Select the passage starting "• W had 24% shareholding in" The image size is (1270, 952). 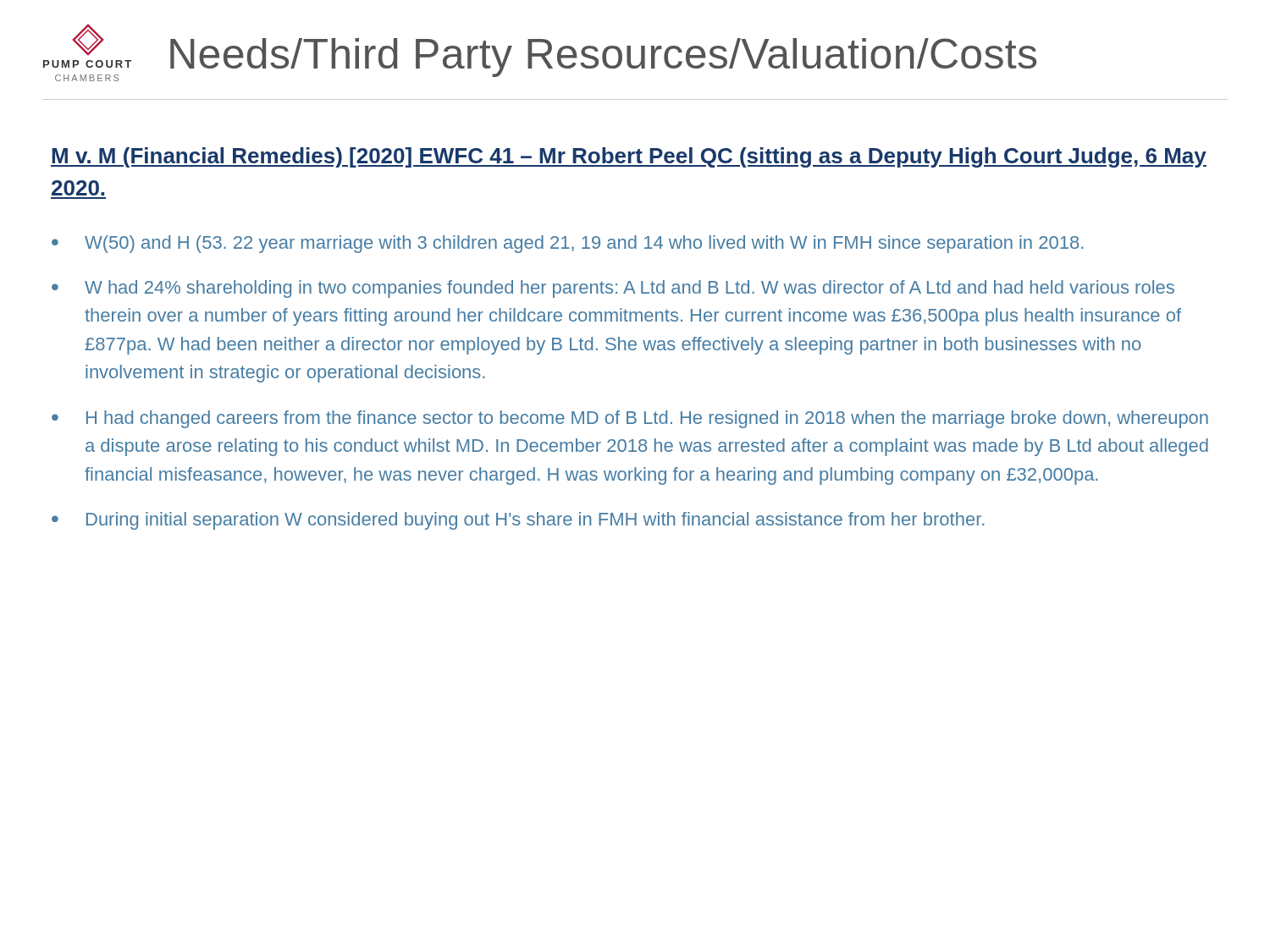[635, 330]
